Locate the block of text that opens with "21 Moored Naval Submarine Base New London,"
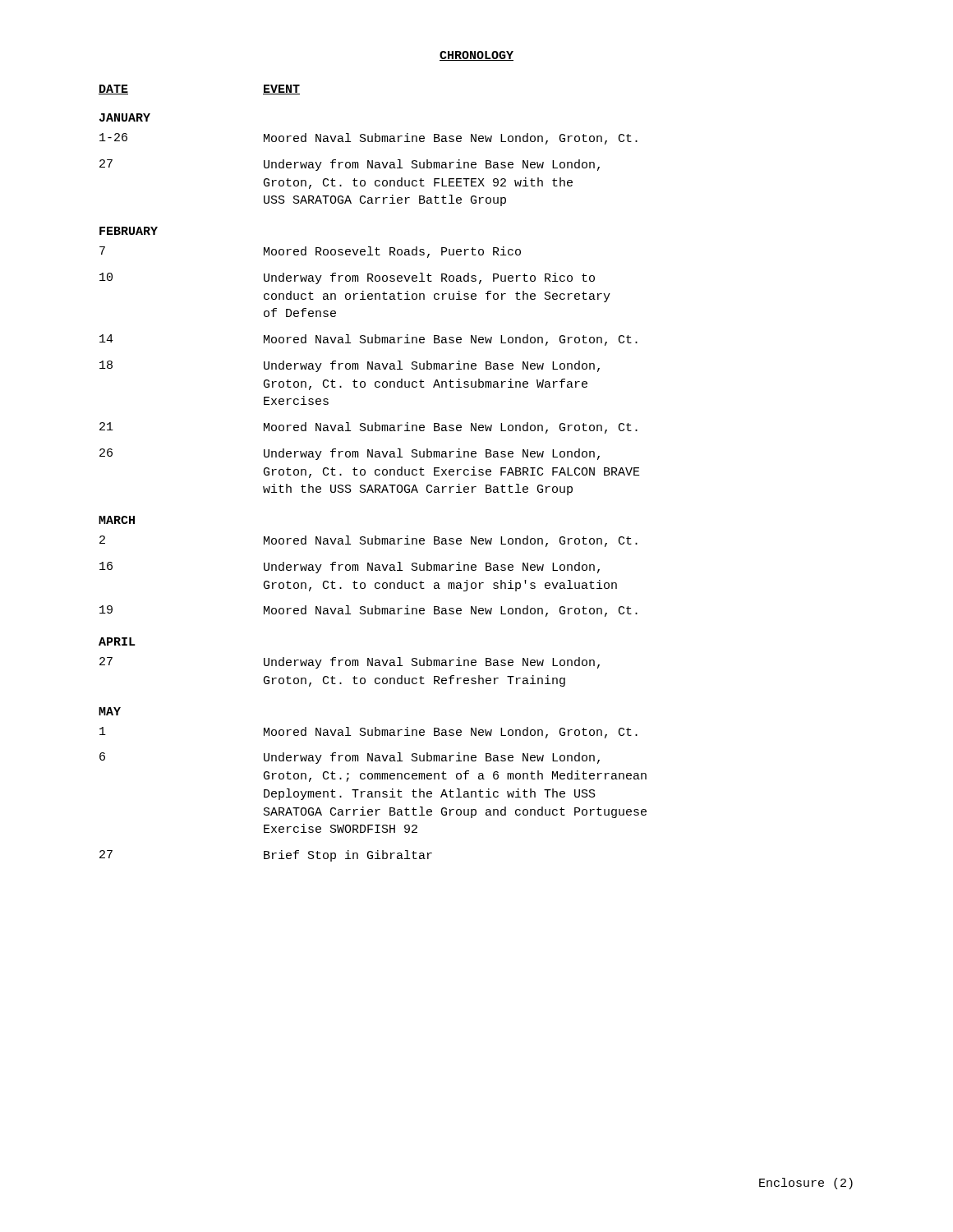953x1232 pixels. click(369, 429)
